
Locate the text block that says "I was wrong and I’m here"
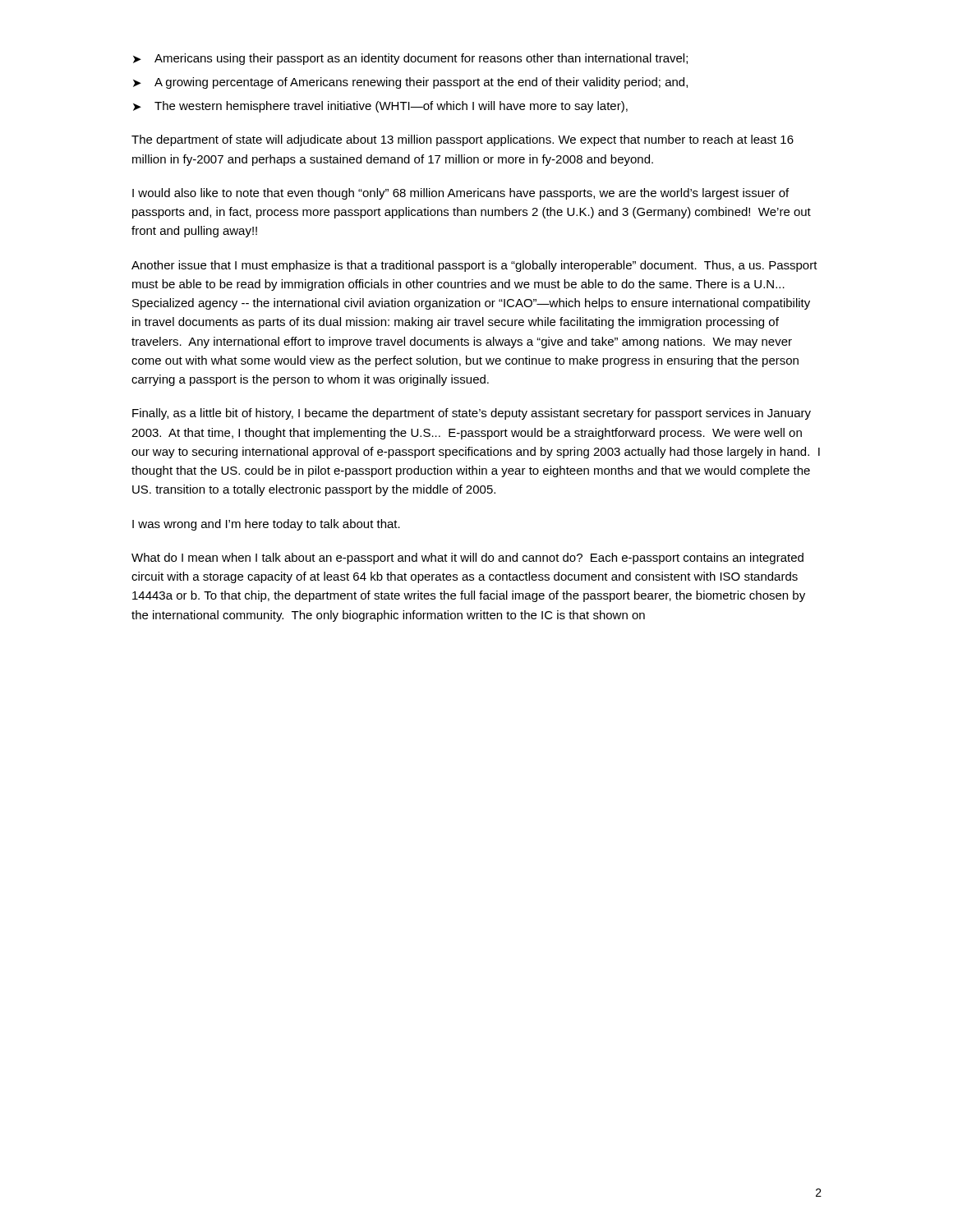click(266, 523)
